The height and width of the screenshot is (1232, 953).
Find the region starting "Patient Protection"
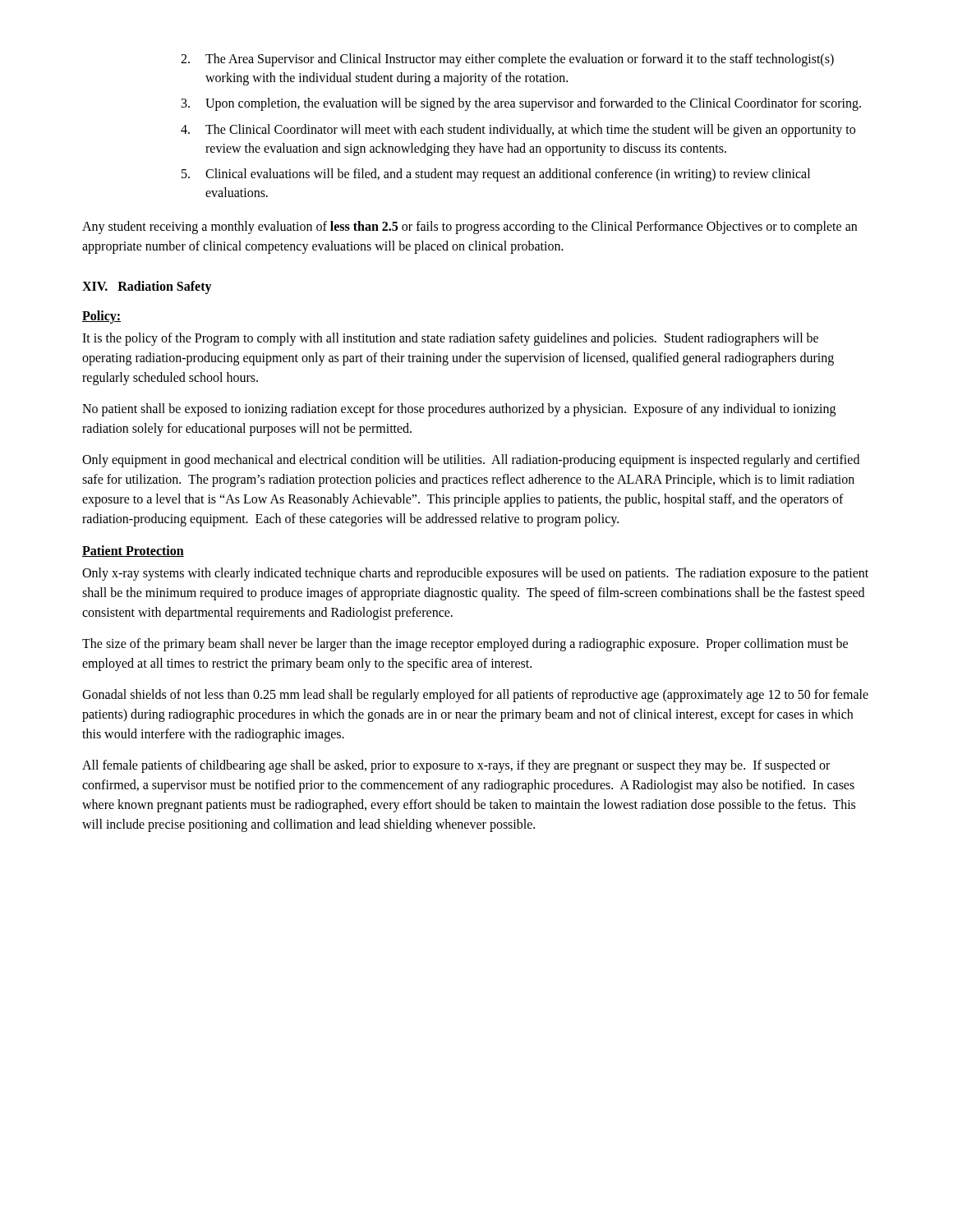[x=133, y=551]
